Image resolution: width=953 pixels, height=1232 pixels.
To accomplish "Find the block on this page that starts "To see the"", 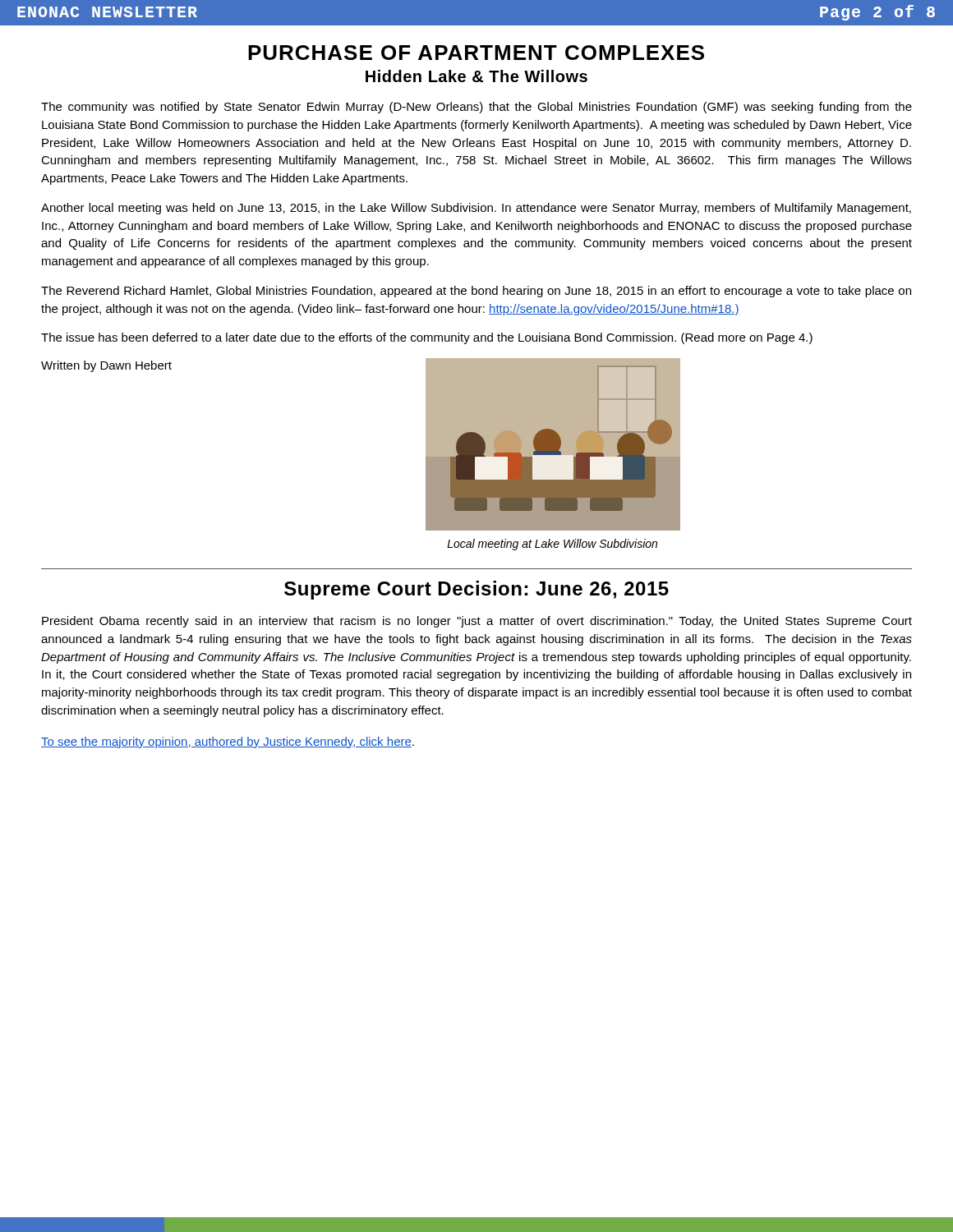I will pos(228,741).
